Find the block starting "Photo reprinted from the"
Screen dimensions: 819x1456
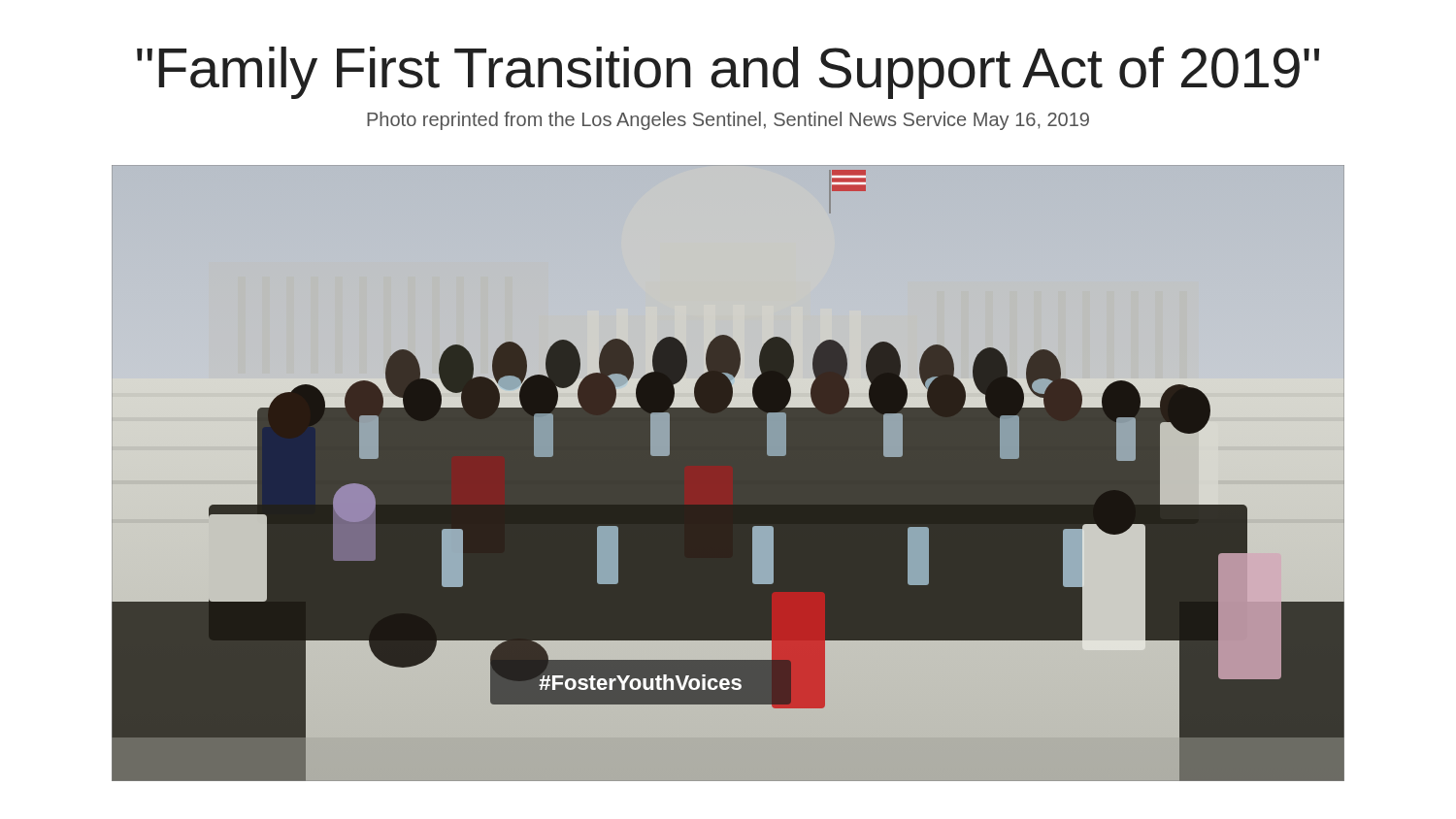tap(728, 120)
